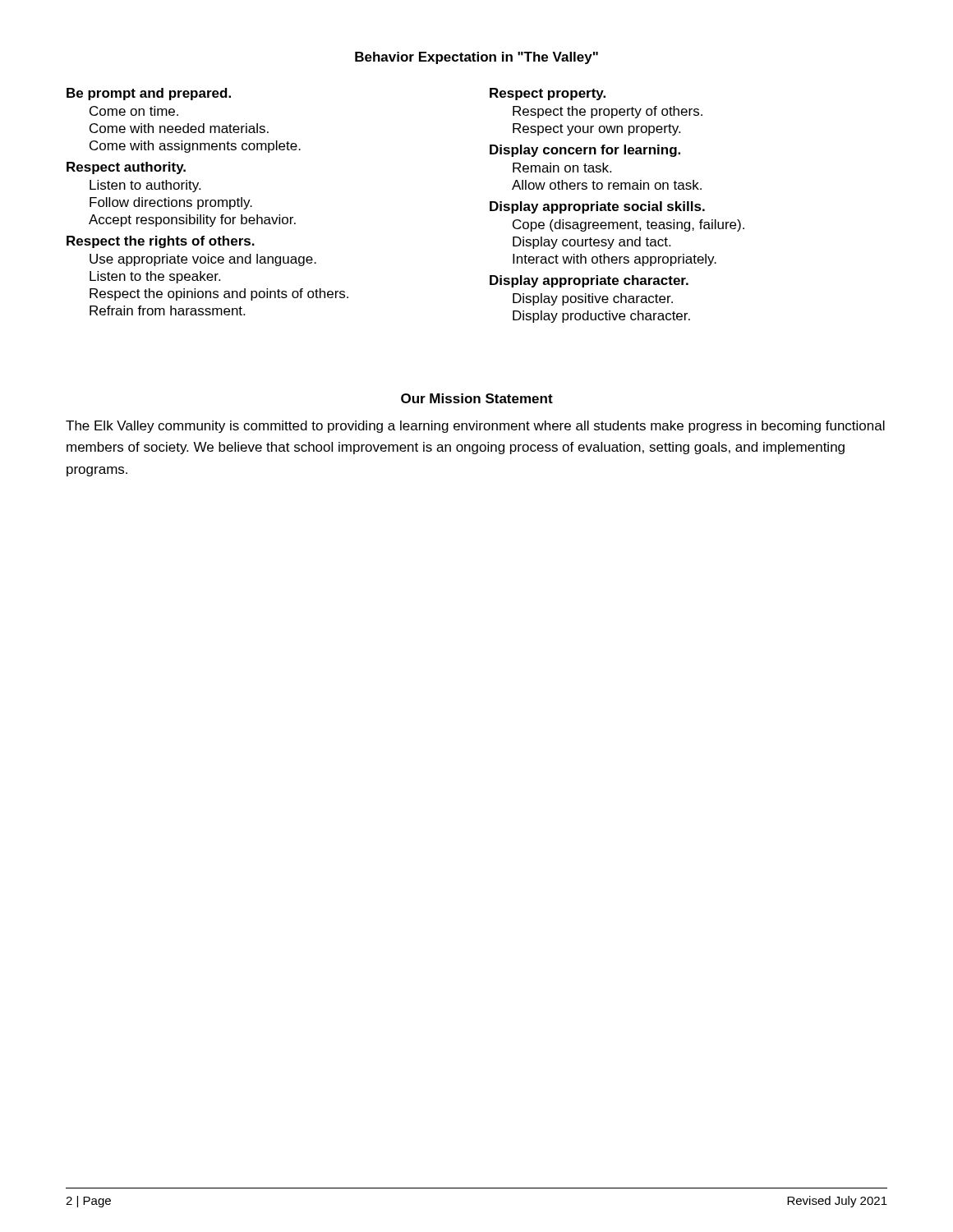The height and width of the screenshot is (1232, 953).
Task: Locate the element starting "Come on time."
Action: coord(134,111)
